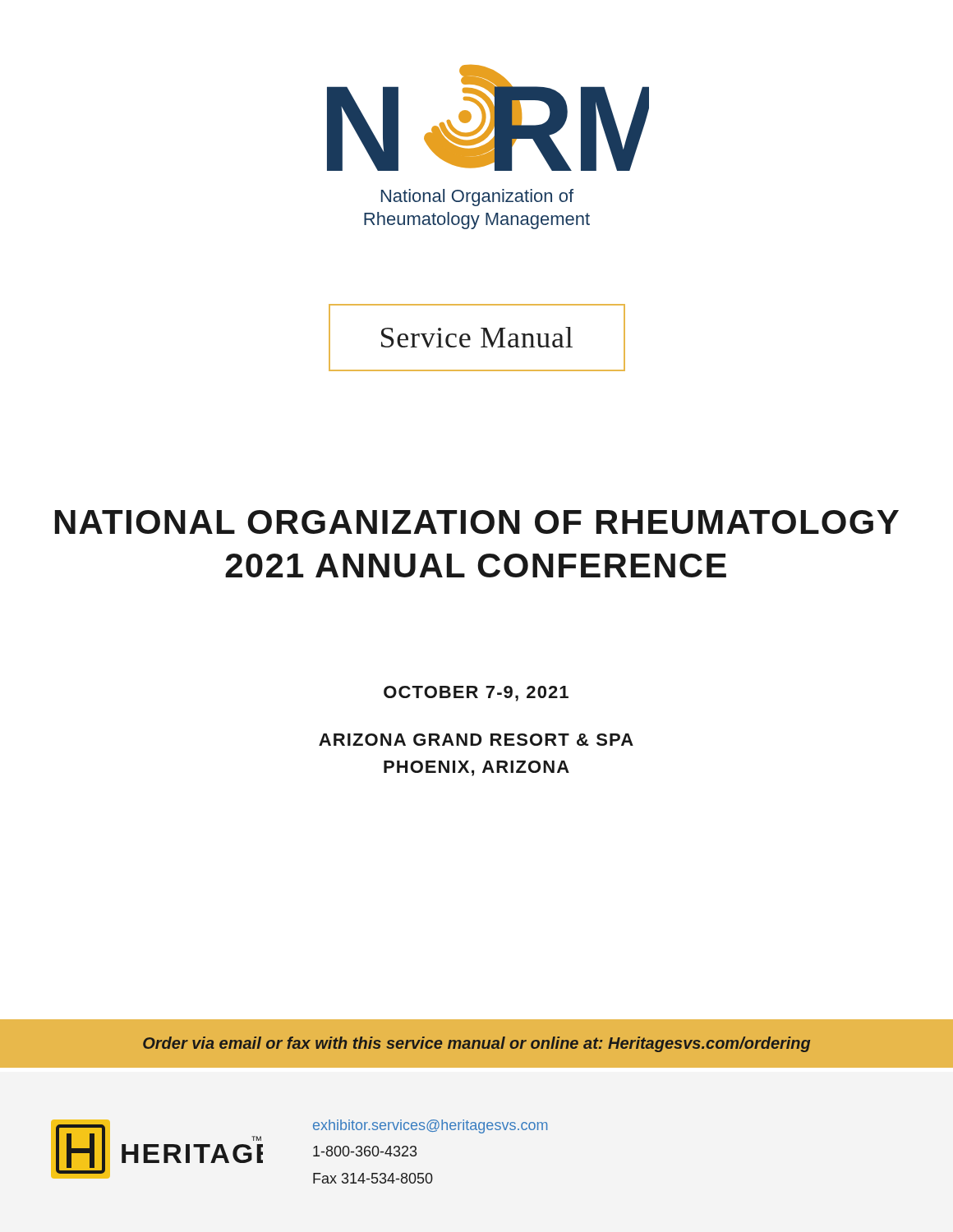
Task: Select the text block starting "OCTOBER 7-9, 2021"
Action: pyautogui.click(x=476, y=692)
